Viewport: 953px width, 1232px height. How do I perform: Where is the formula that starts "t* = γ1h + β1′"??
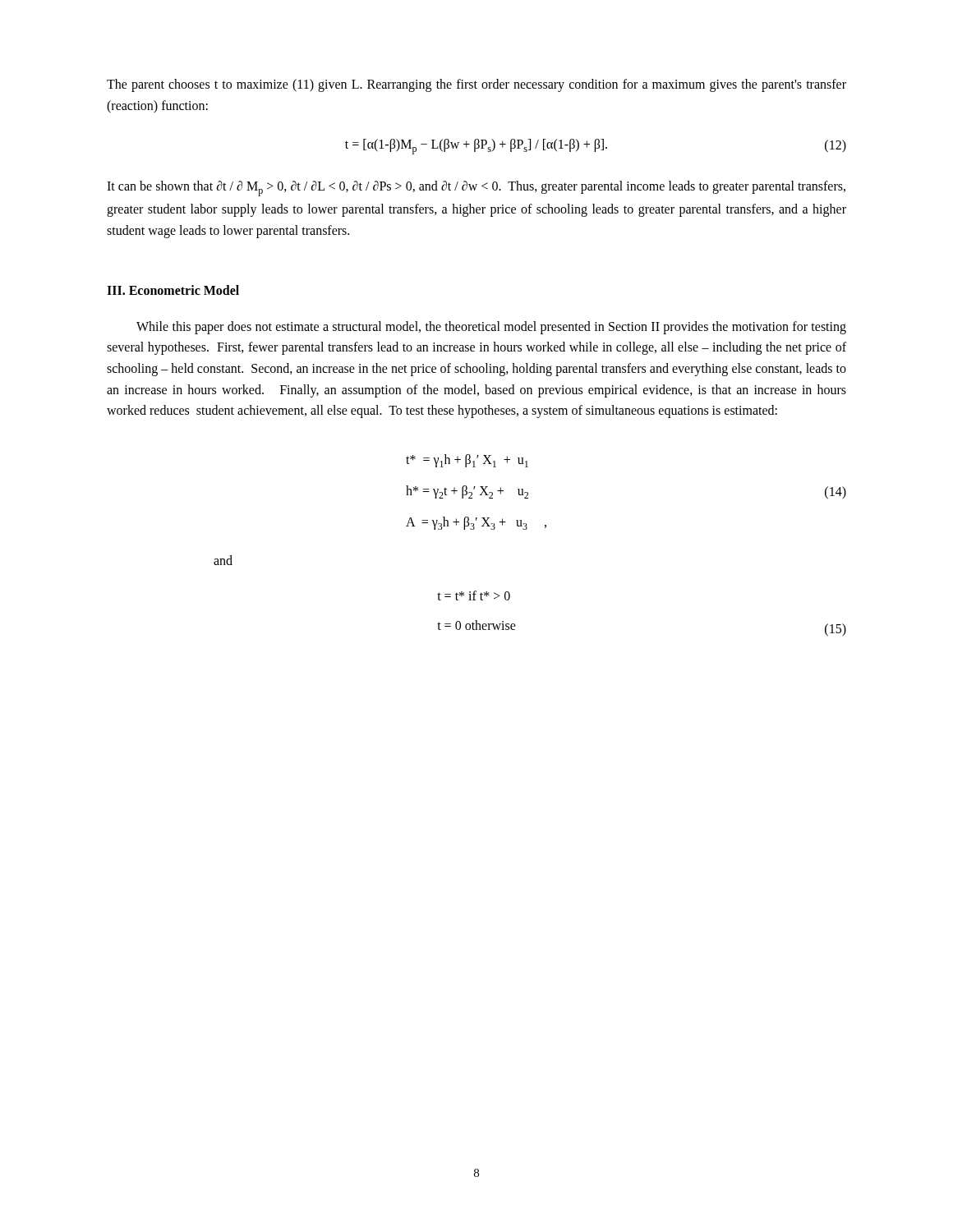coord(476,492)
